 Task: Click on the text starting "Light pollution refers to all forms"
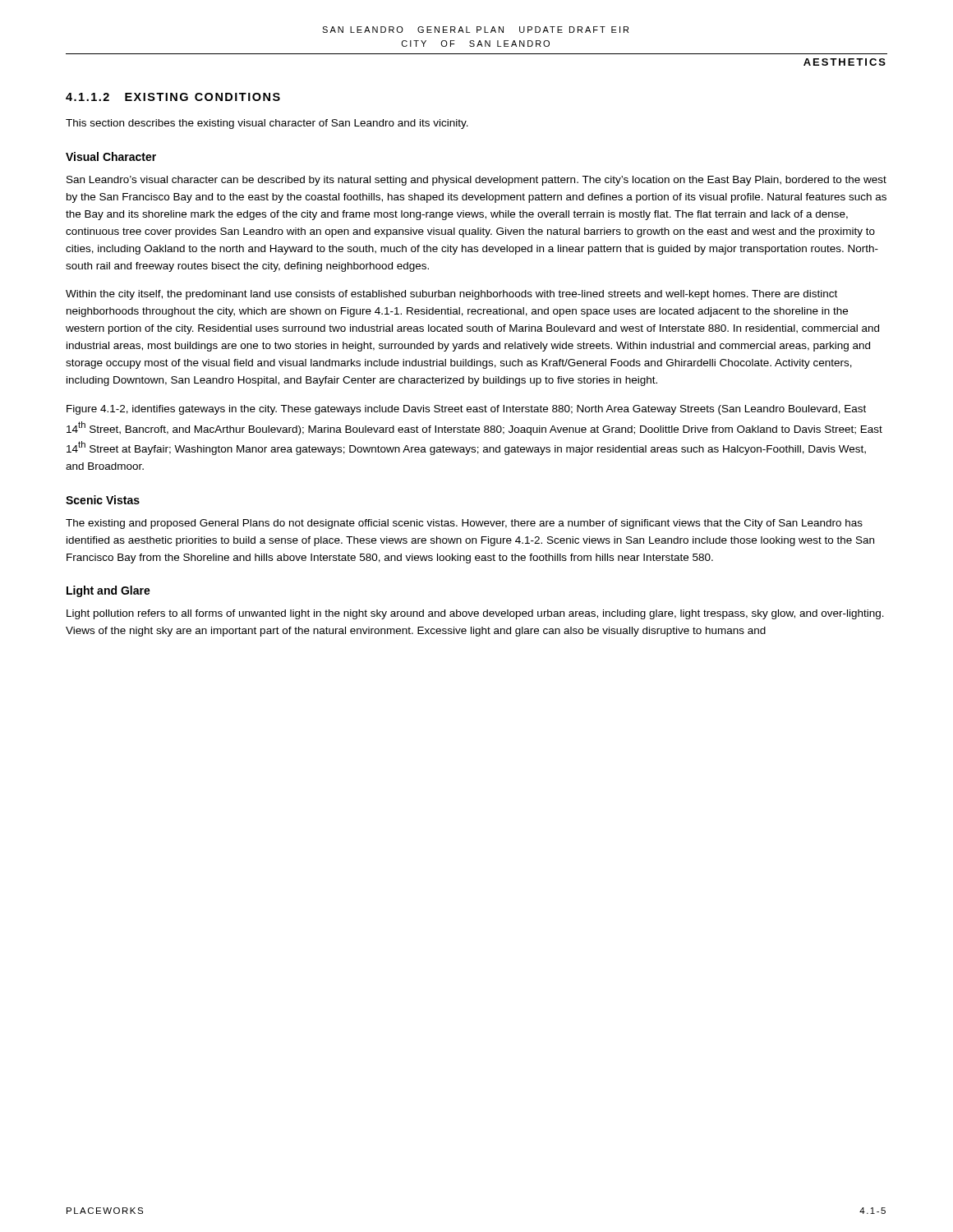(475, 622)
